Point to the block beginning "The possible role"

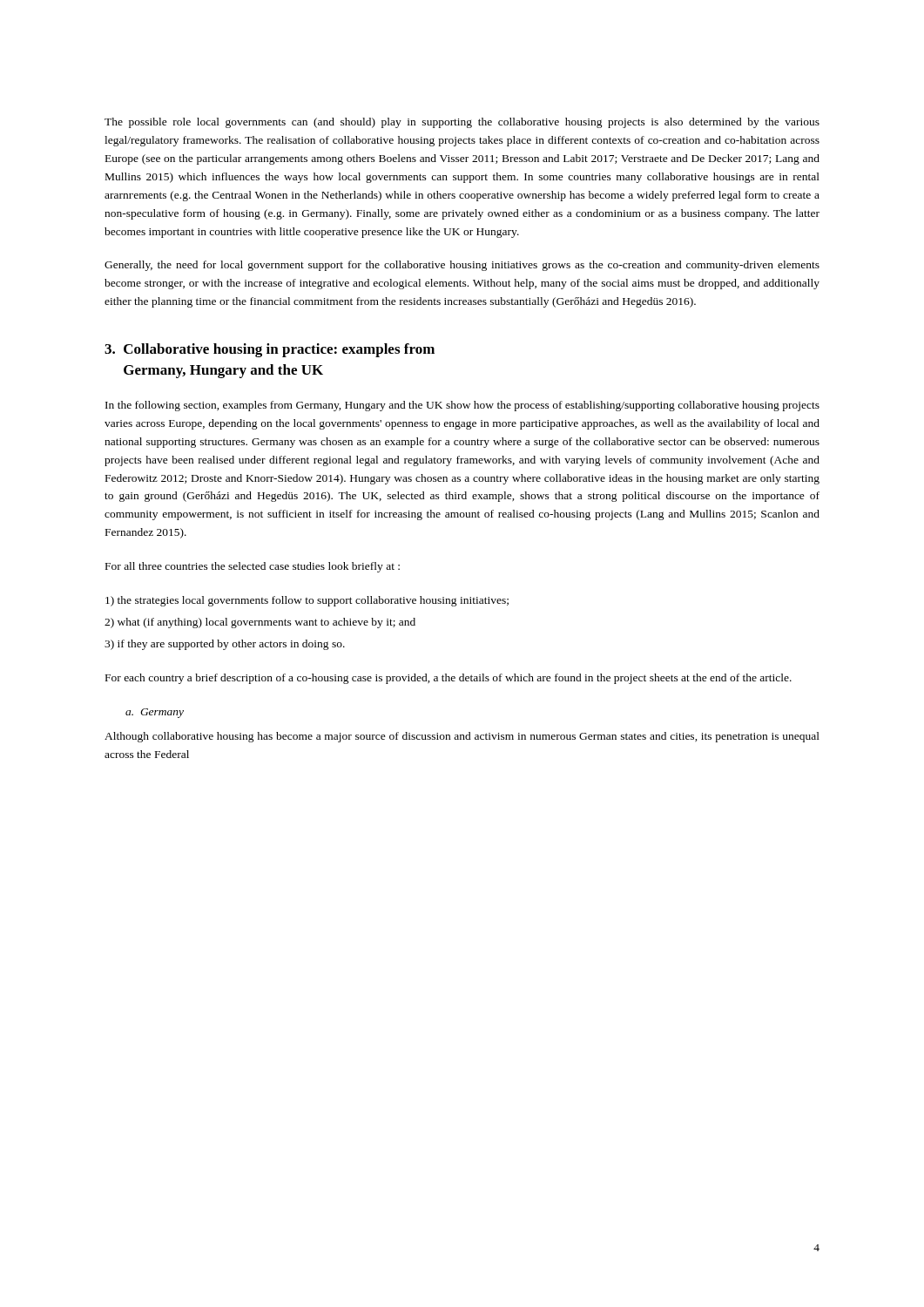click(462, 176)
